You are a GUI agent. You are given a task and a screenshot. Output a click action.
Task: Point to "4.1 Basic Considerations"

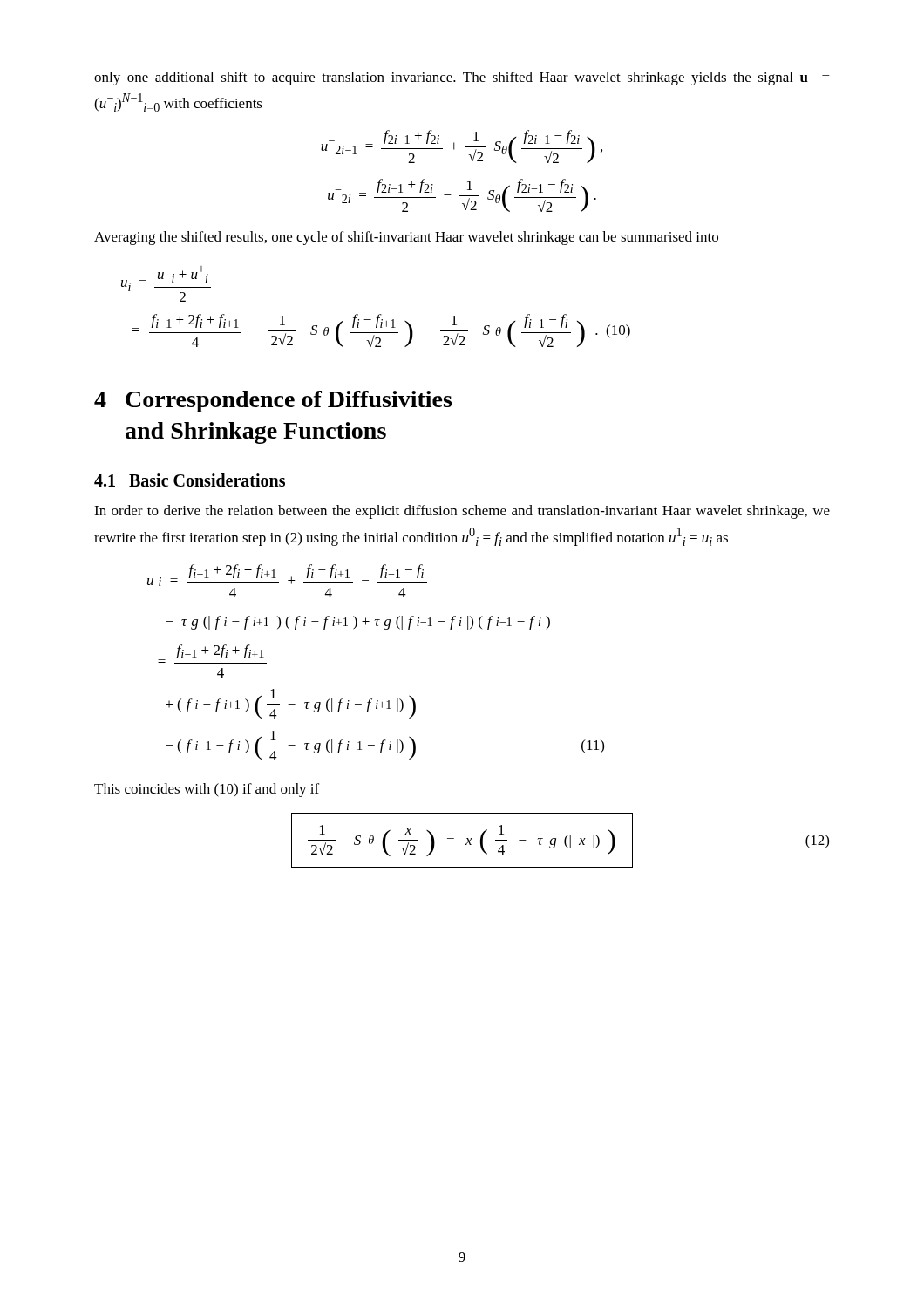point(190,481)
